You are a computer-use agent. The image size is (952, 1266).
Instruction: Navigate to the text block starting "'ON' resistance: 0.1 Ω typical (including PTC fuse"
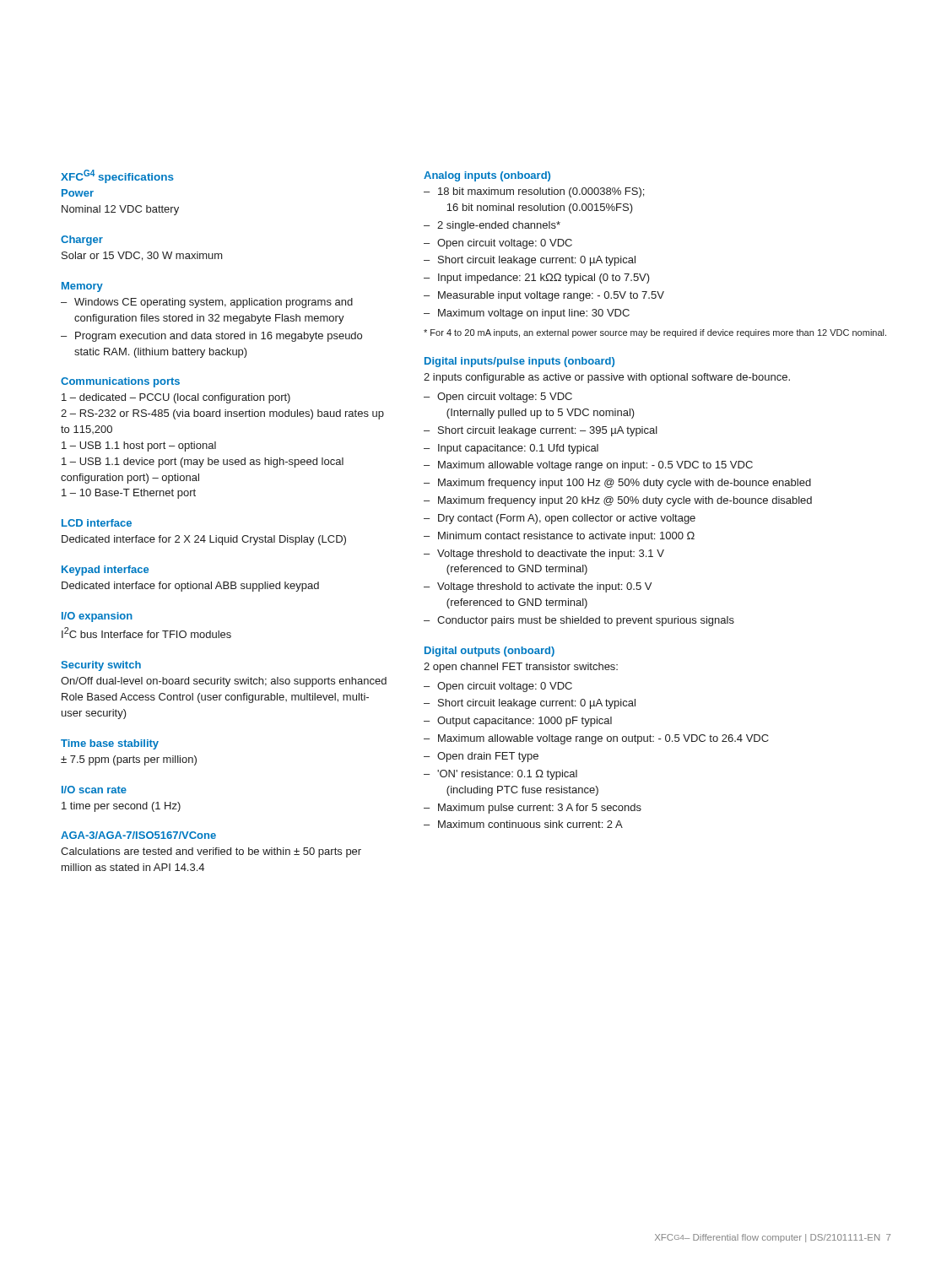518,781
